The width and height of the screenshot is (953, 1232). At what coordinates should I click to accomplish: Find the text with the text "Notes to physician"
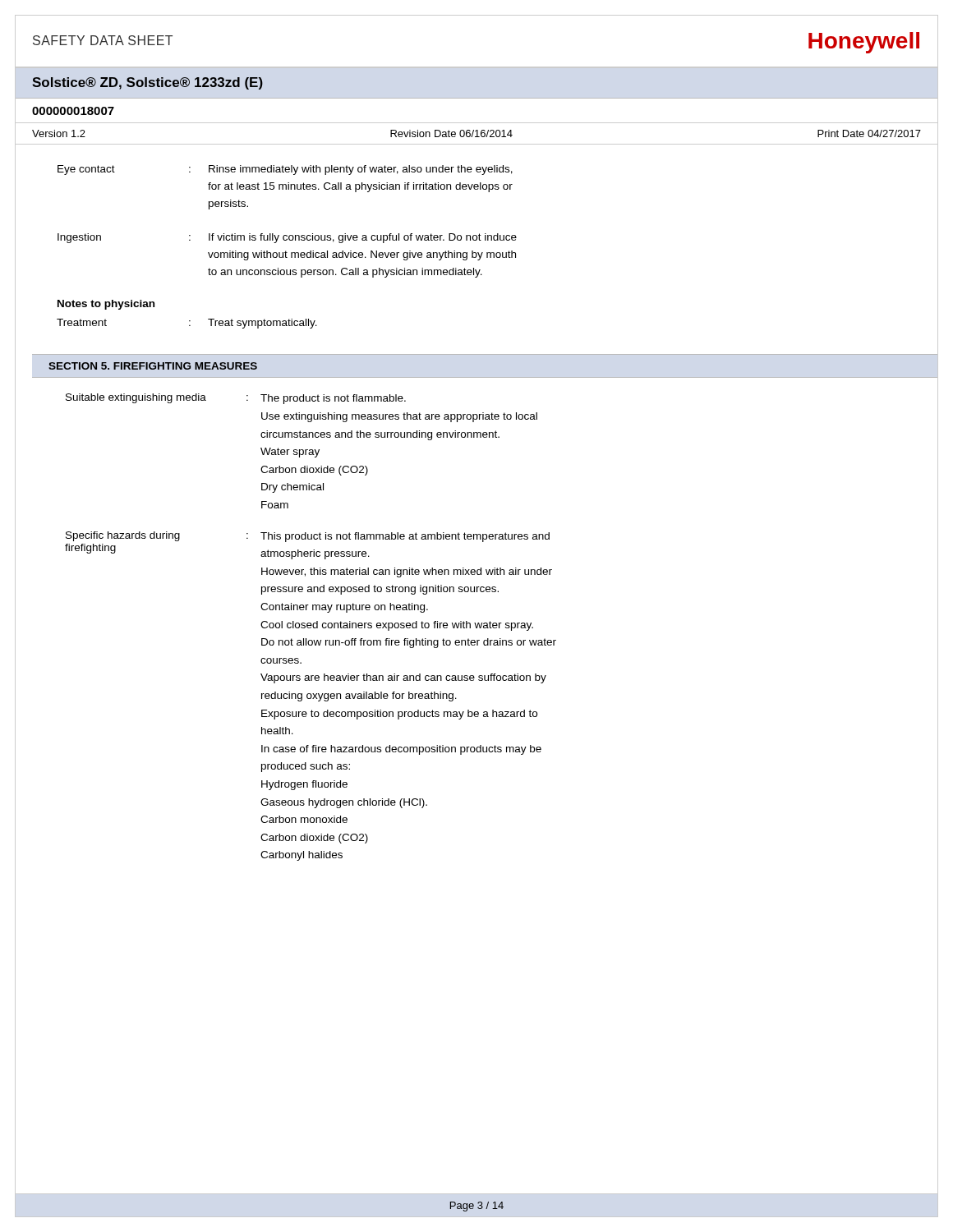pyautogui.click(x=106, y=305)
